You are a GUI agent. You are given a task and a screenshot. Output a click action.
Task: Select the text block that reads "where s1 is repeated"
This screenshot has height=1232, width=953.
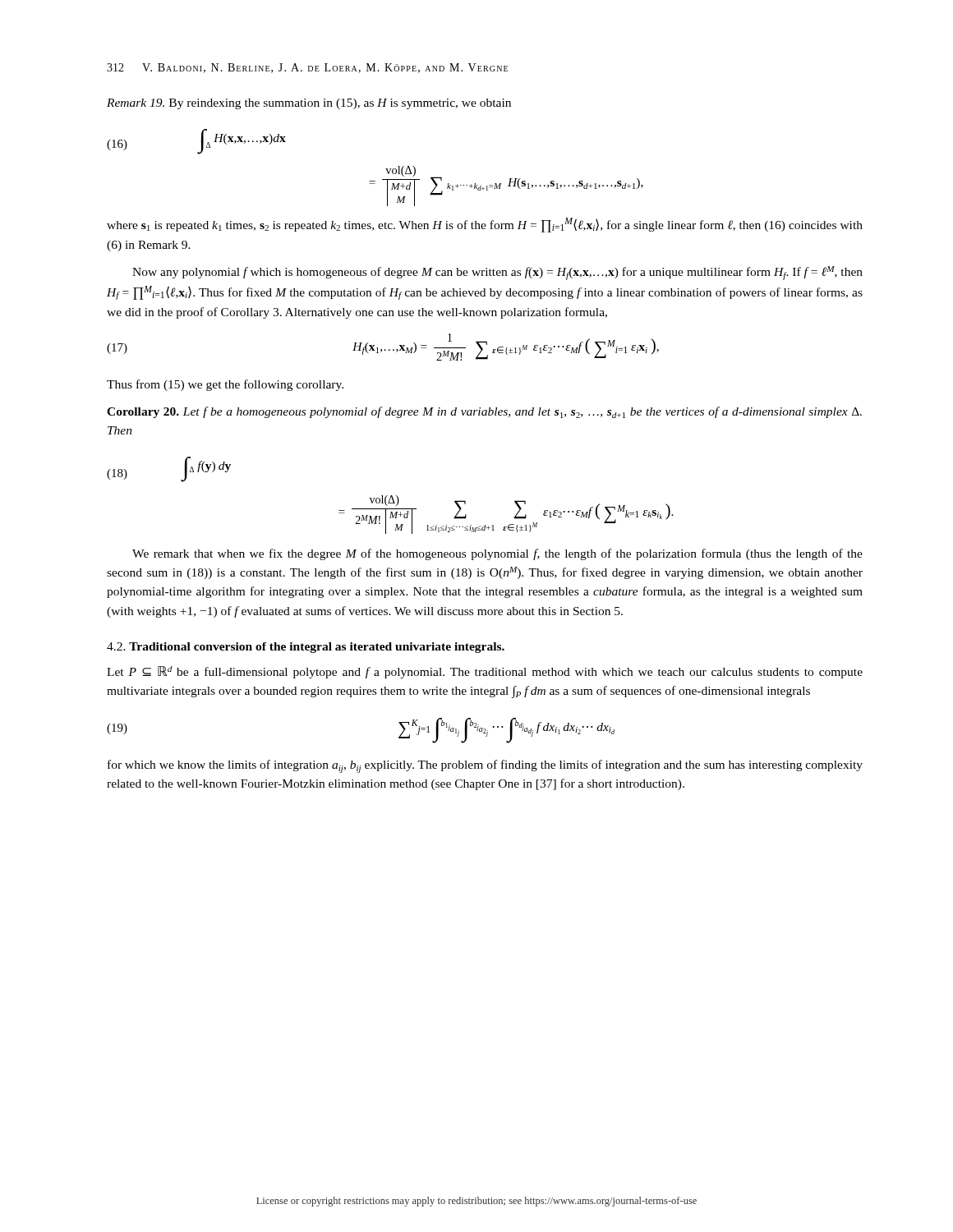coord(485,234)
